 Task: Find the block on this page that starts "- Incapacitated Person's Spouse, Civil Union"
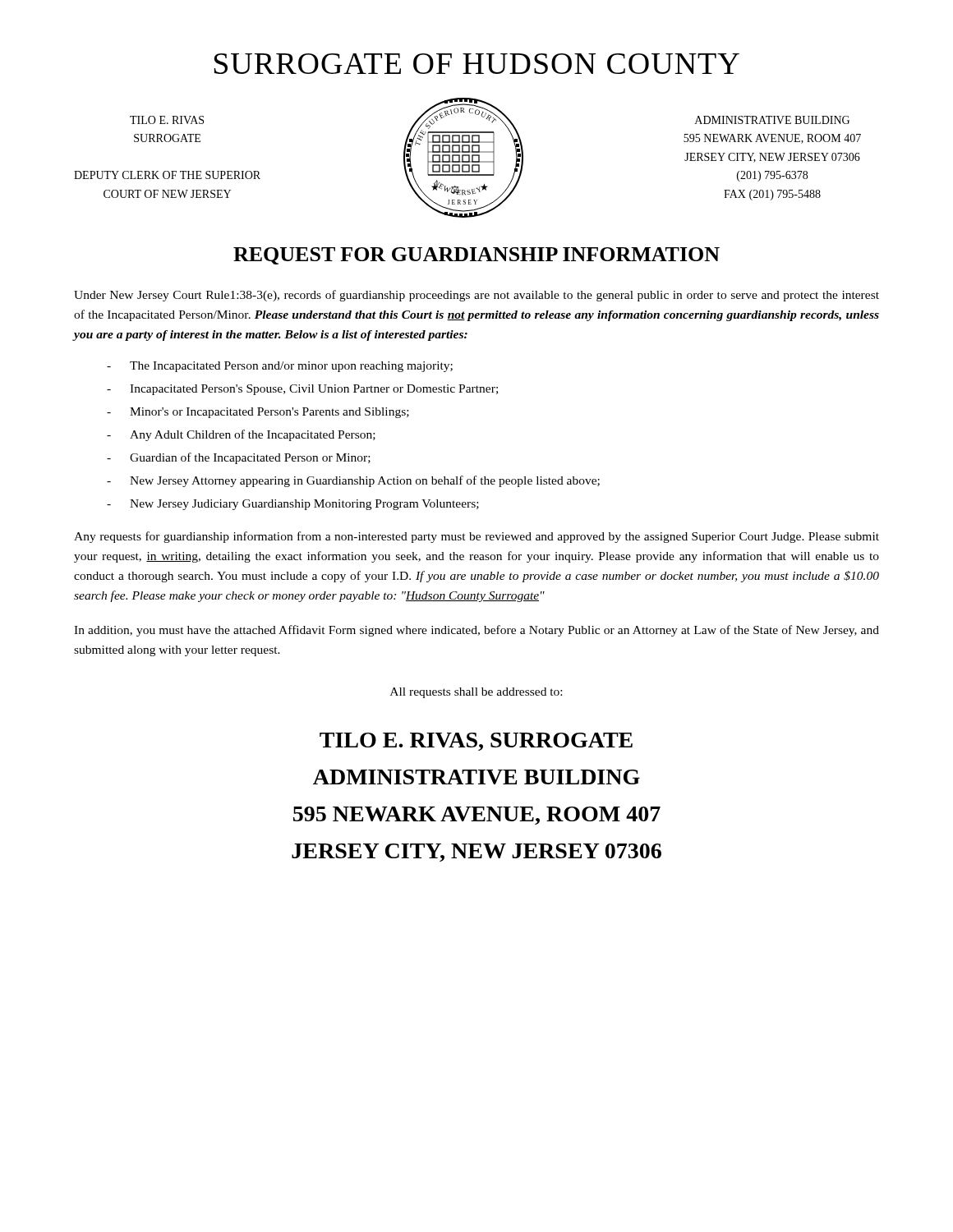(x=476, y=389)
